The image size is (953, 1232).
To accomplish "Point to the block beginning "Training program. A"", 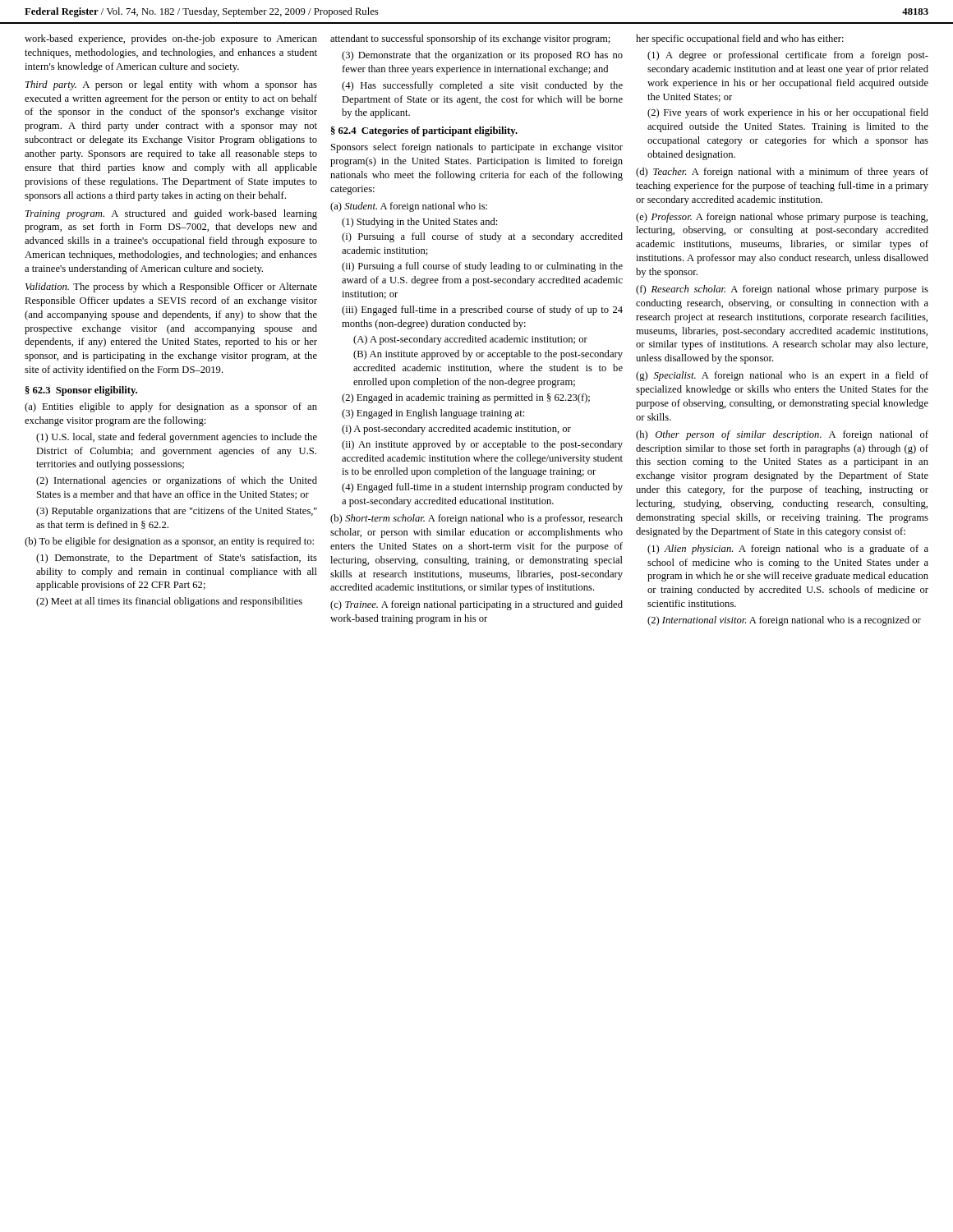I will pyautogui.click(x=171, y=241).
